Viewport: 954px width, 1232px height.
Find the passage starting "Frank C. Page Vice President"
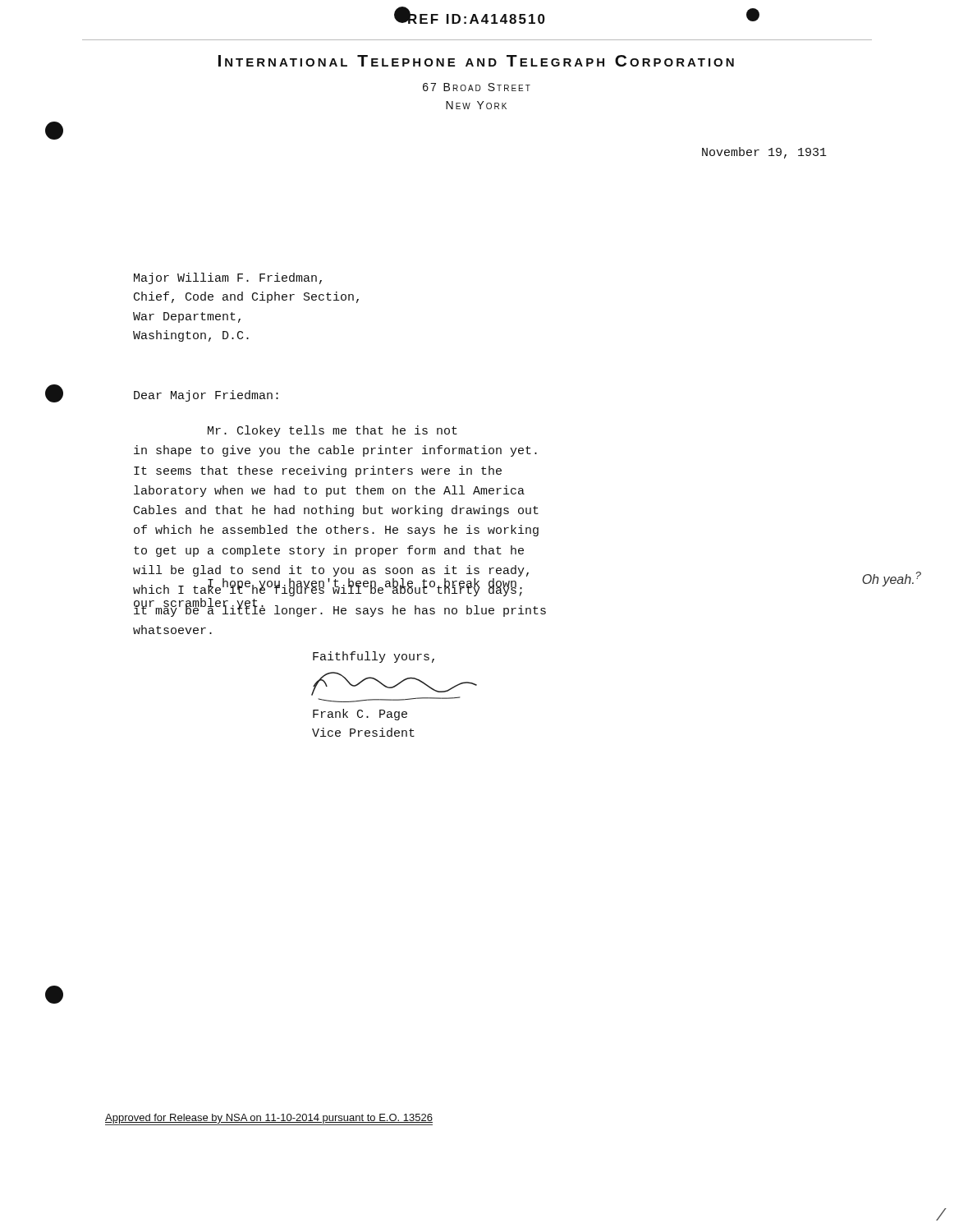pyautogui.click(x=364, y=724)
